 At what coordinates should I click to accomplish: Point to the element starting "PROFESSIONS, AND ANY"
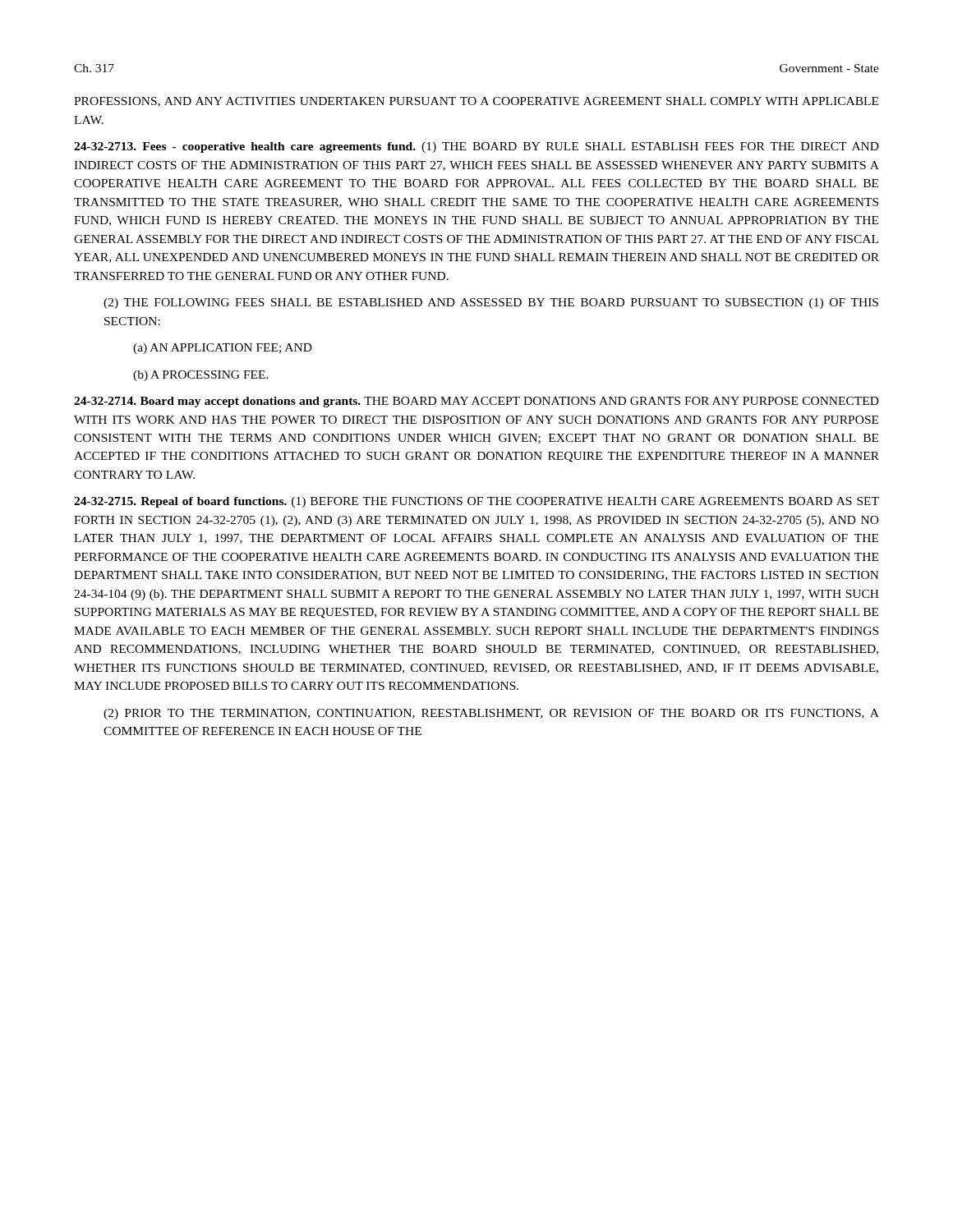tap(476, 111)
